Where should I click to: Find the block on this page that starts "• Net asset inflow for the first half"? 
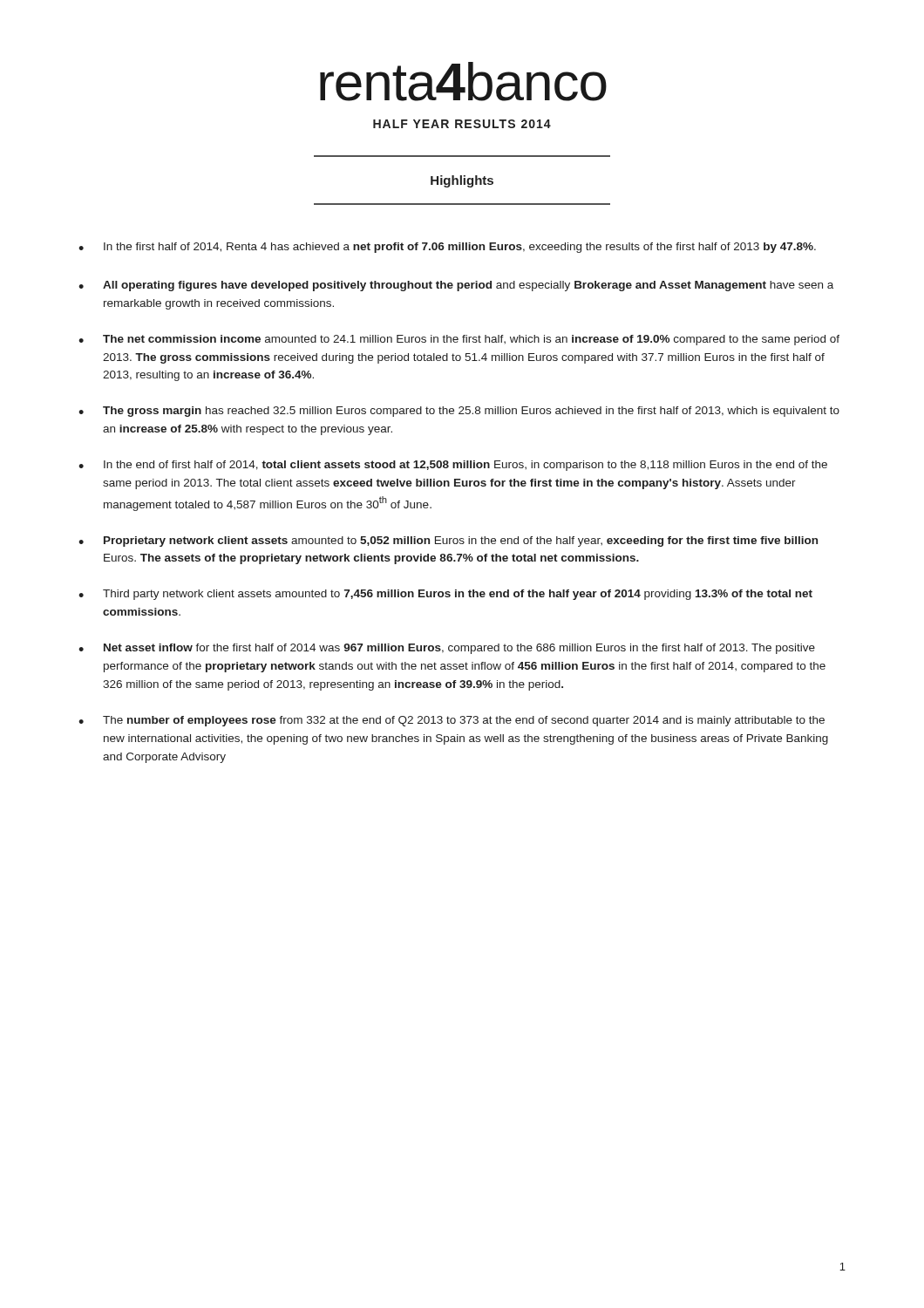point(462,667)
